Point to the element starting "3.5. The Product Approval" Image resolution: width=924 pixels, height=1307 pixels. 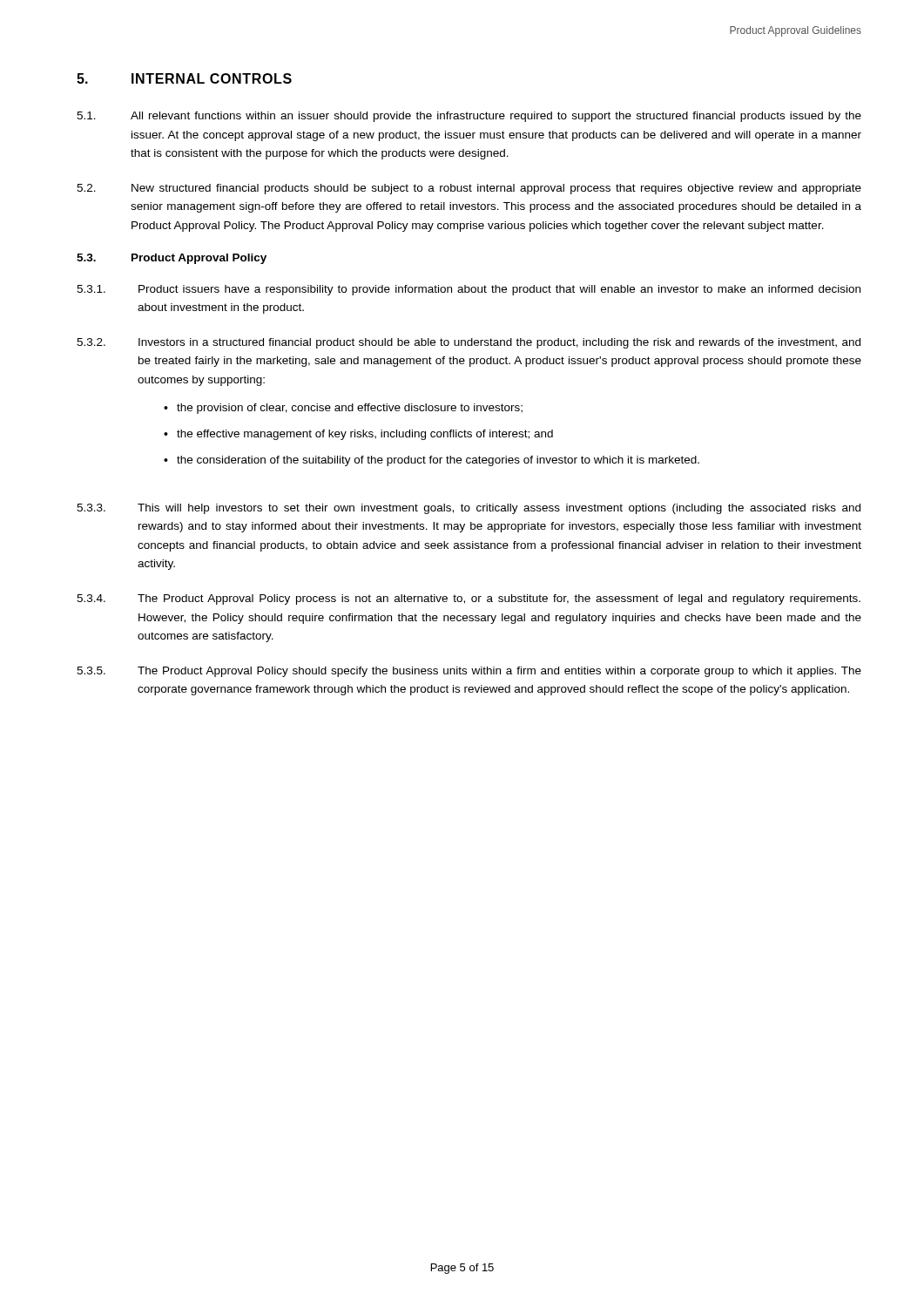469,680
